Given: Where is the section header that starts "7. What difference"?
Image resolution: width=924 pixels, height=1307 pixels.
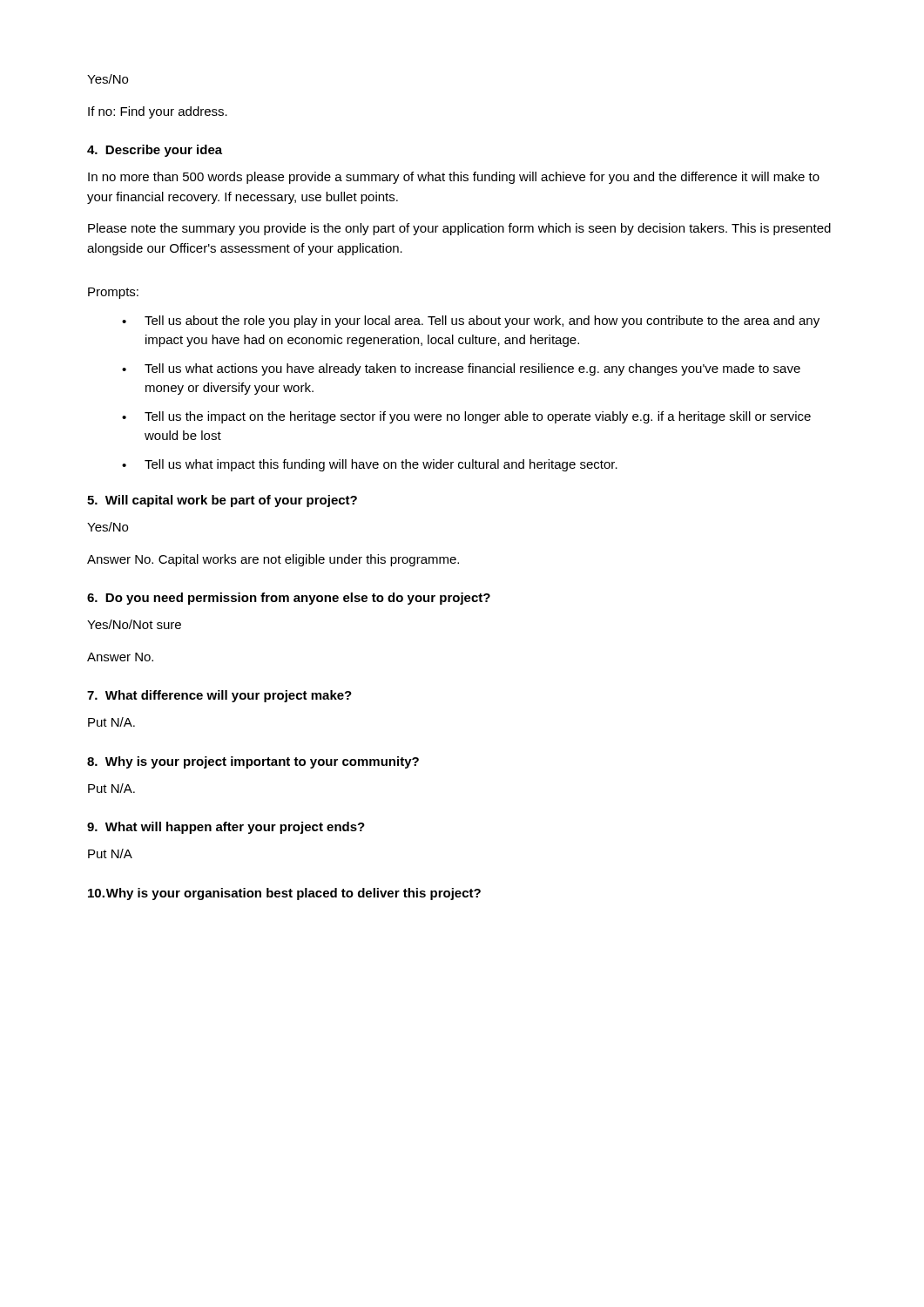Looking at the screenshot, I should tap(220, 695).
